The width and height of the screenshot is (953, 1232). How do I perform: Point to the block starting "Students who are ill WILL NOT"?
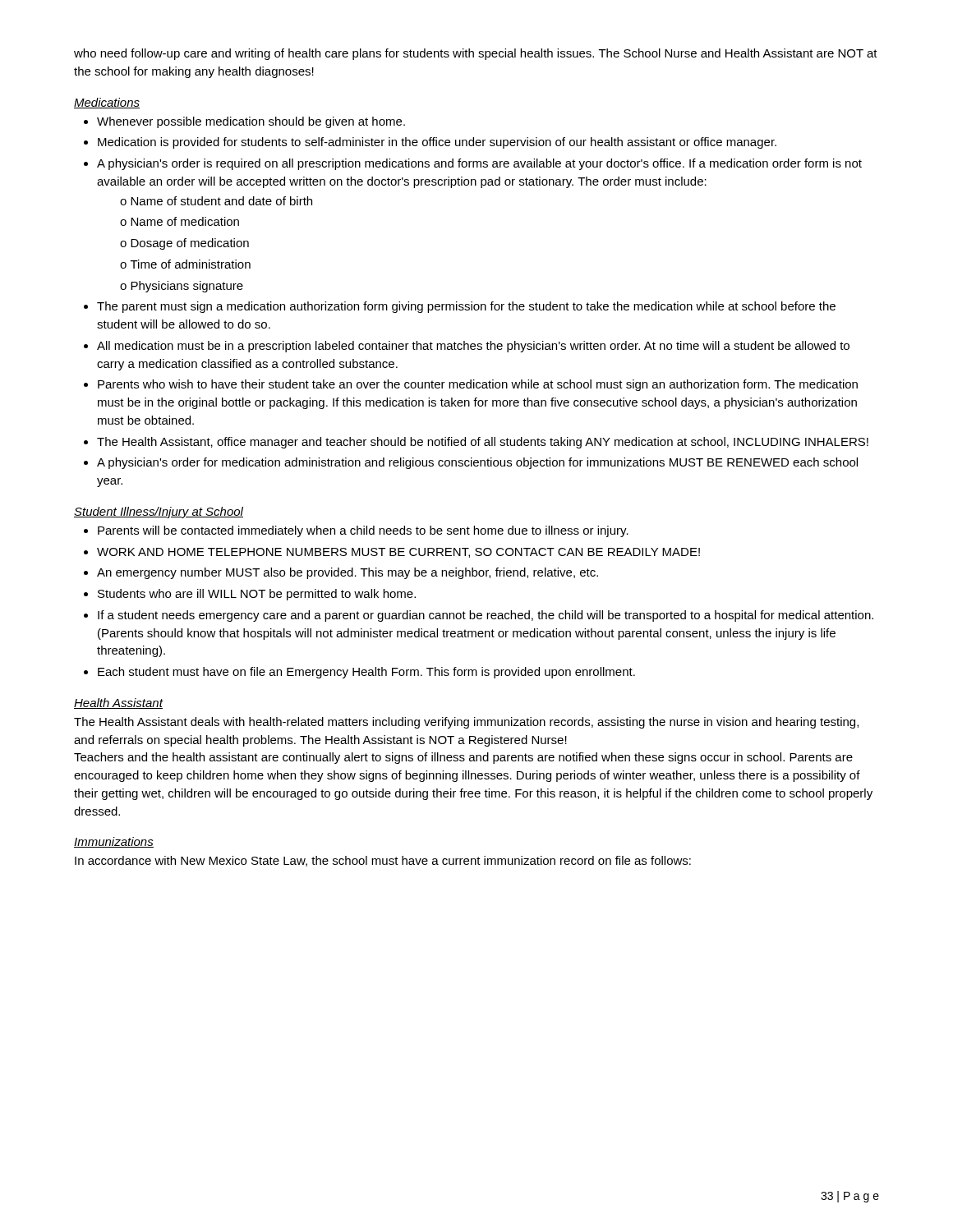click(257, 593)
